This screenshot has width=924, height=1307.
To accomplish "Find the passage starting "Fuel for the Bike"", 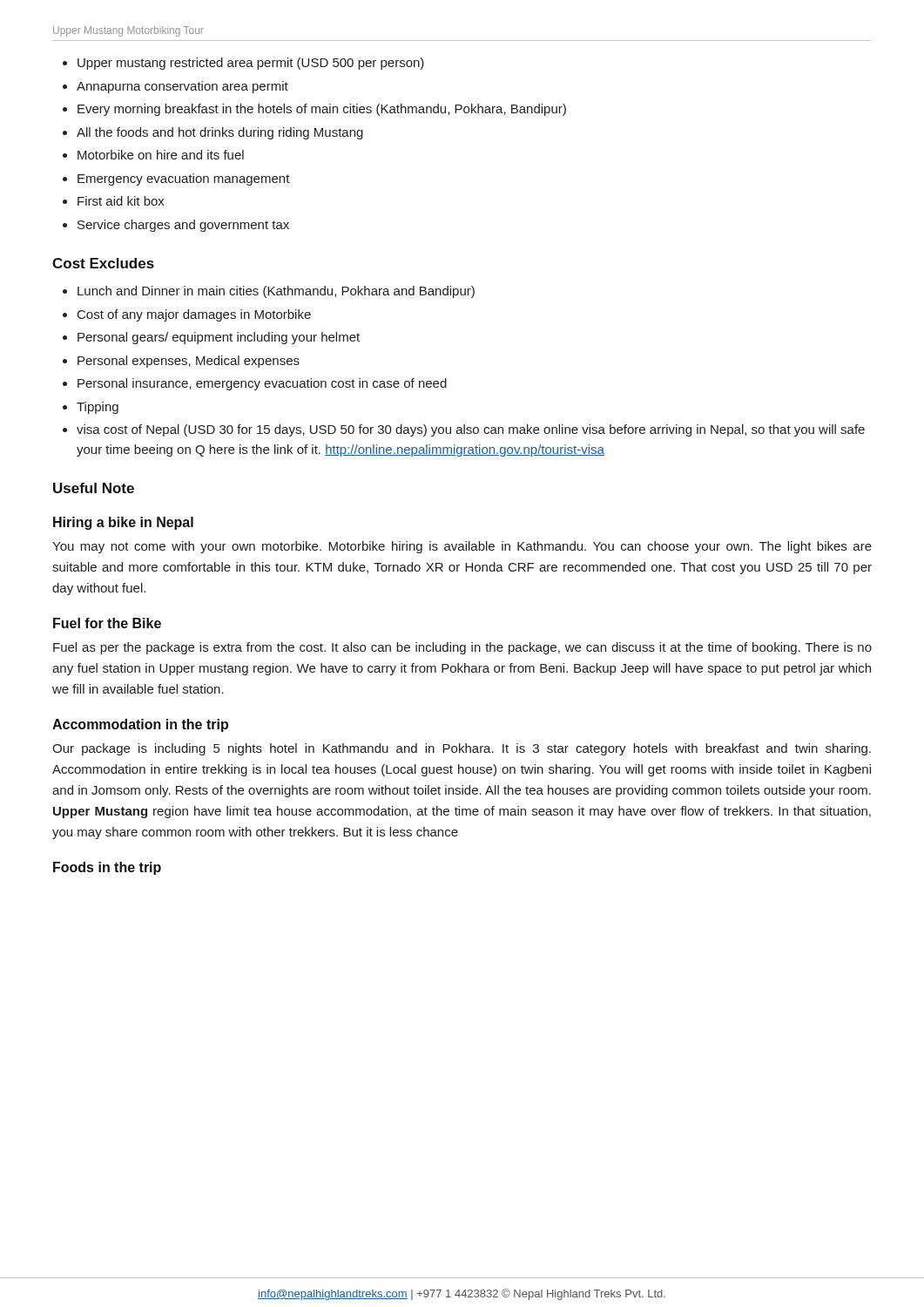I will point(107,623).
